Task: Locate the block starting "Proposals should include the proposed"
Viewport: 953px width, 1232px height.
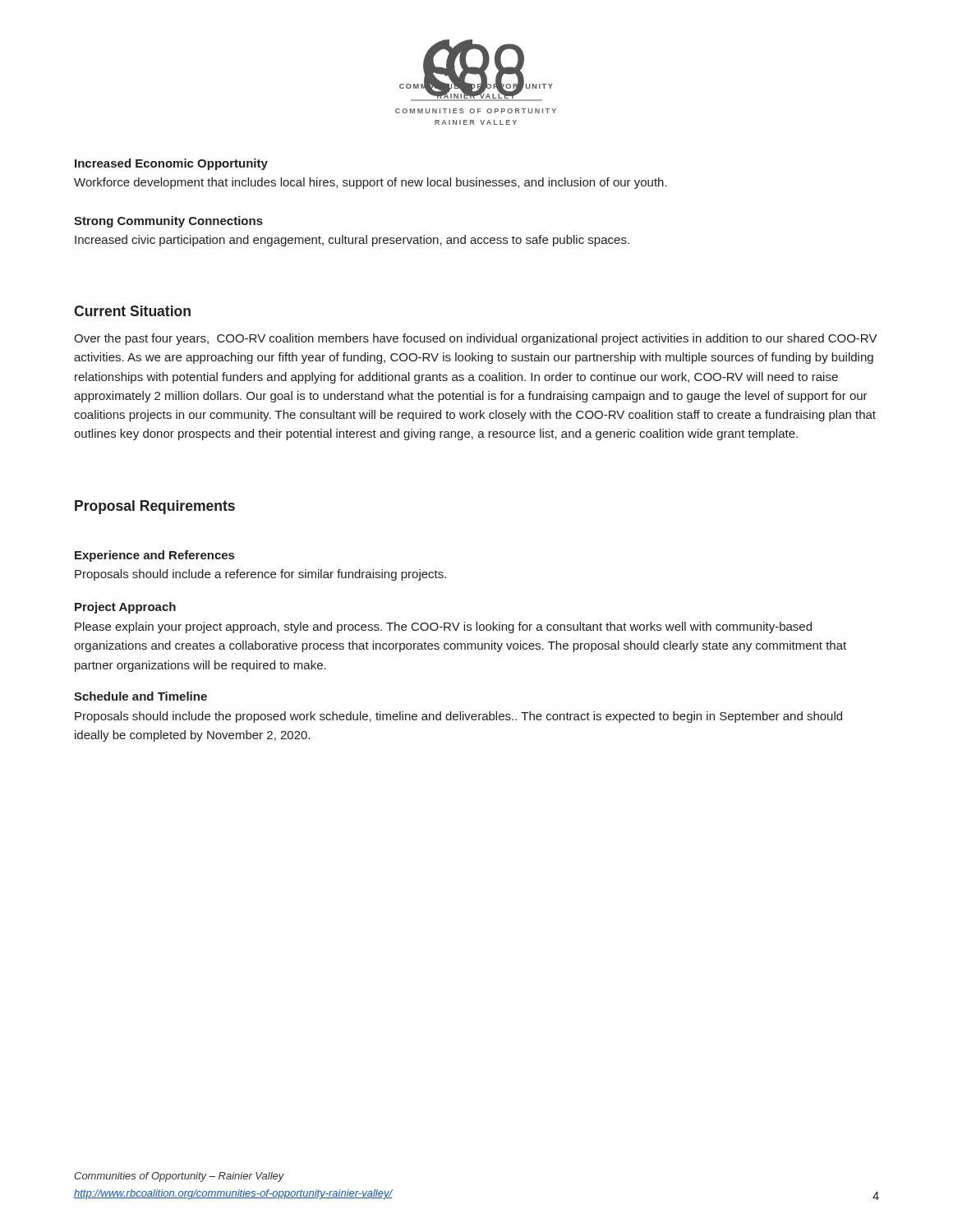Action: pos(458,725)
